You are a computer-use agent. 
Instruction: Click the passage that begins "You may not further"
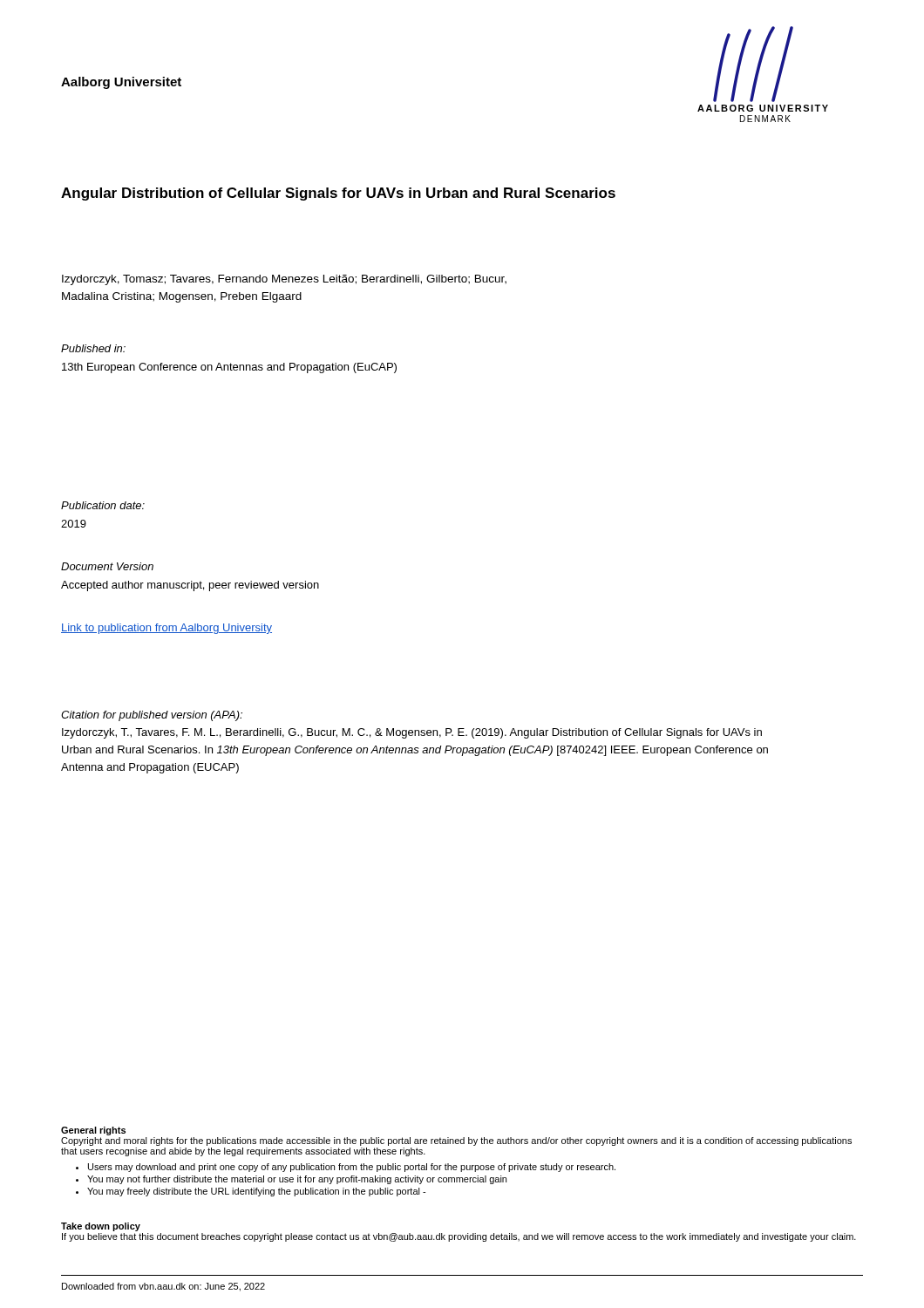pos(297,1179)
